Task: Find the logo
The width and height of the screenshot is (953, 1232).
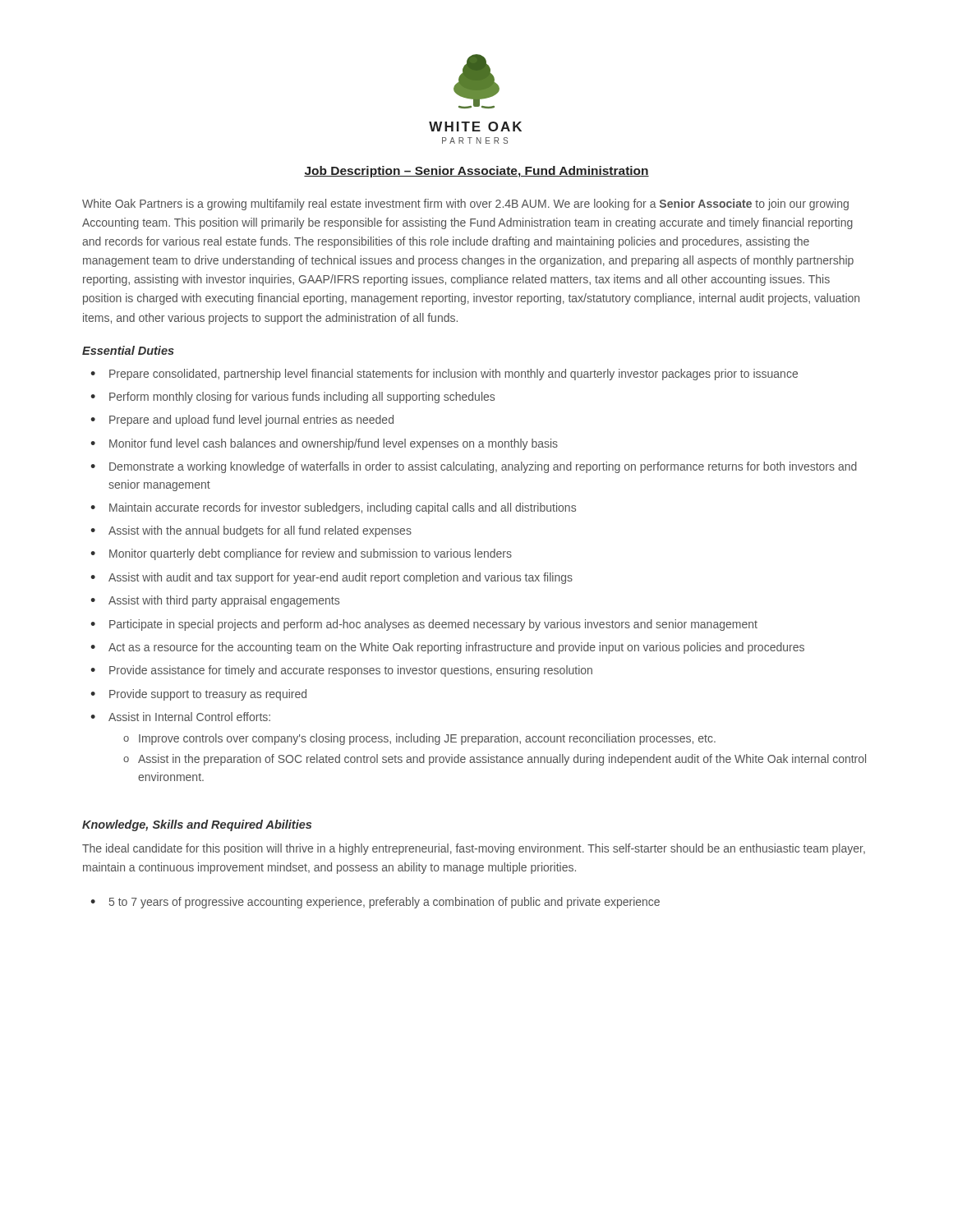Action: (476, 93)
